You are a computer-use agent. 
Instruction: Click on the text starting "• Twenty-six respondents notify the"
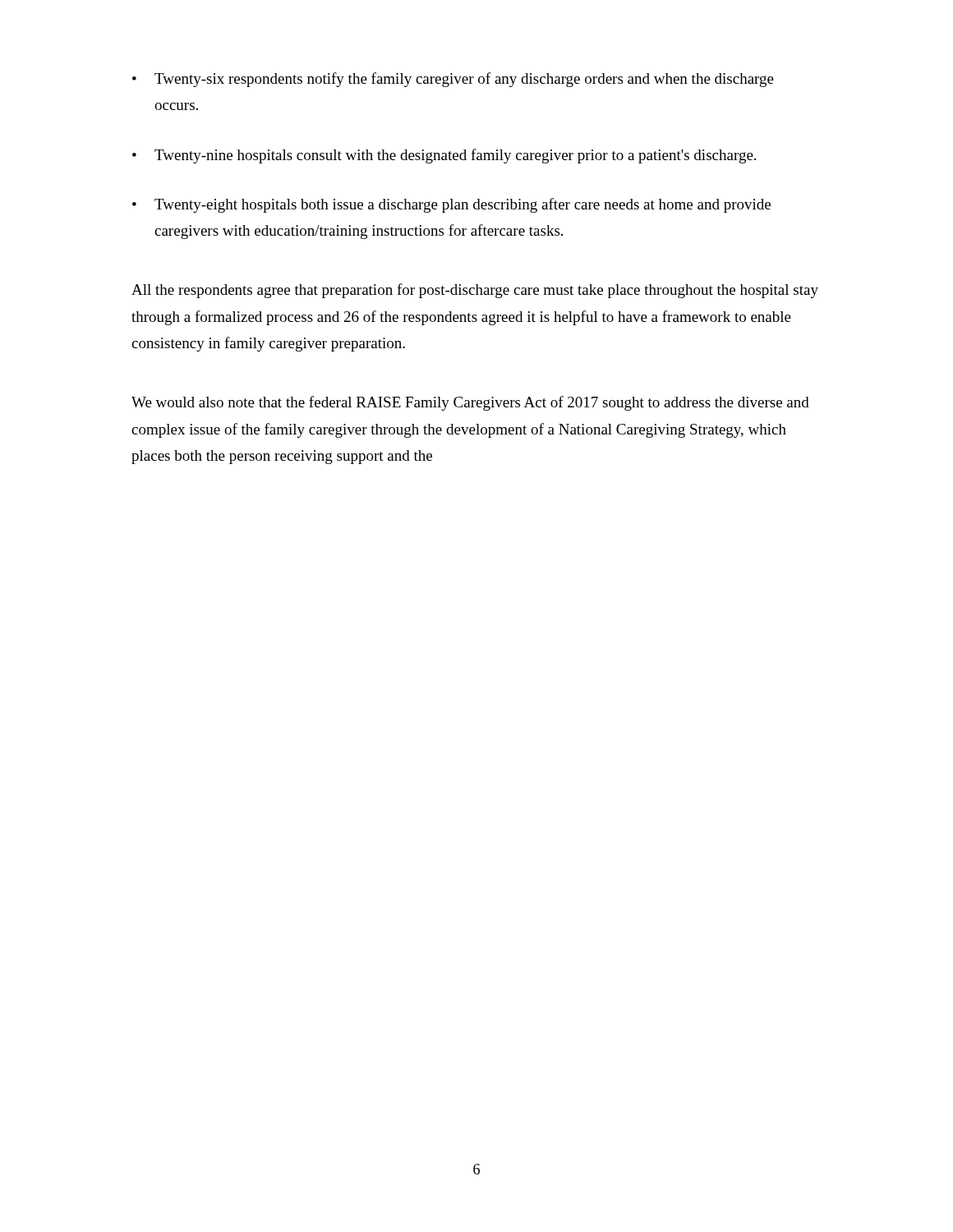tap(476, 92)
